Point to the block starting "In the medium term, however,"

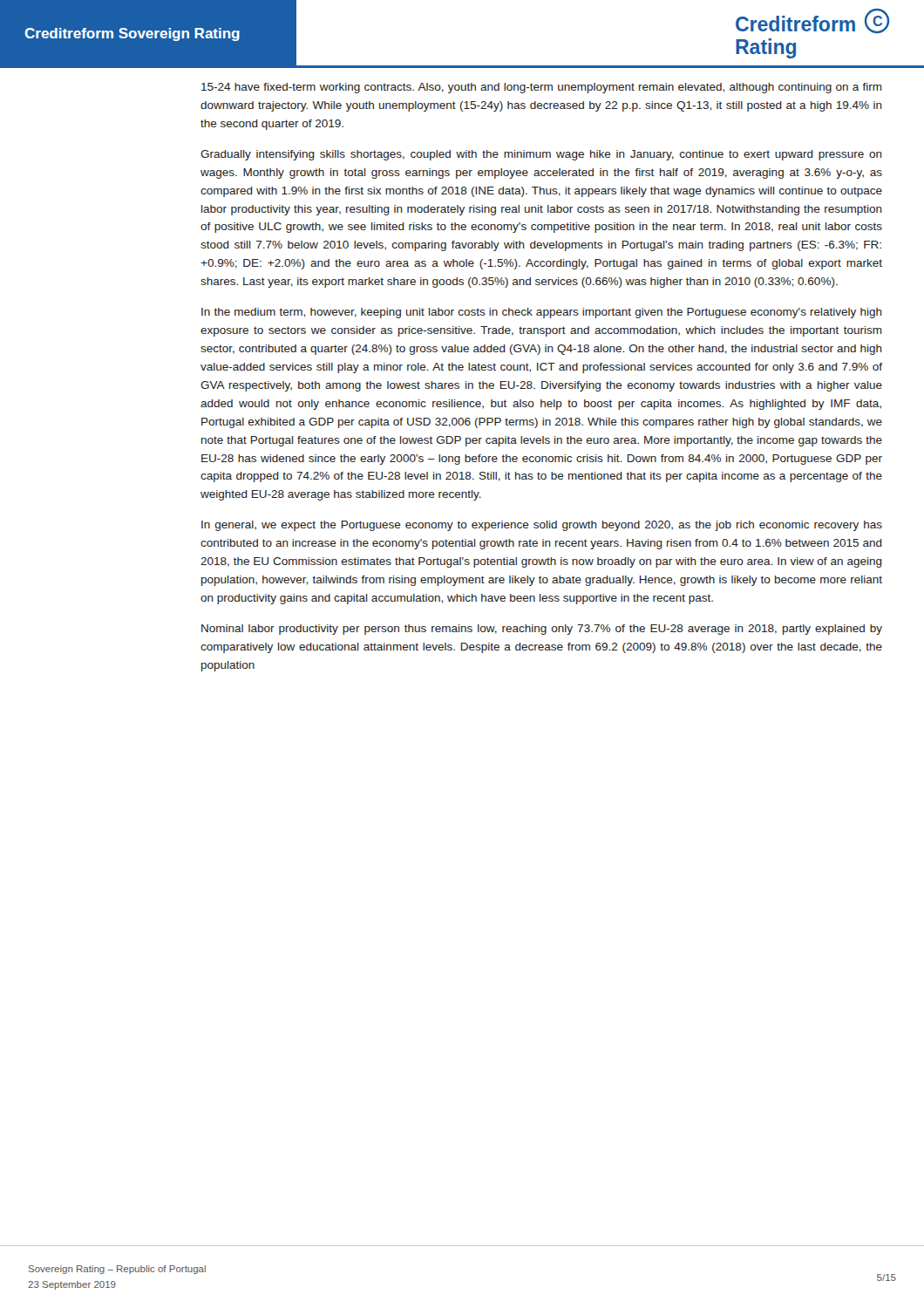541,403
